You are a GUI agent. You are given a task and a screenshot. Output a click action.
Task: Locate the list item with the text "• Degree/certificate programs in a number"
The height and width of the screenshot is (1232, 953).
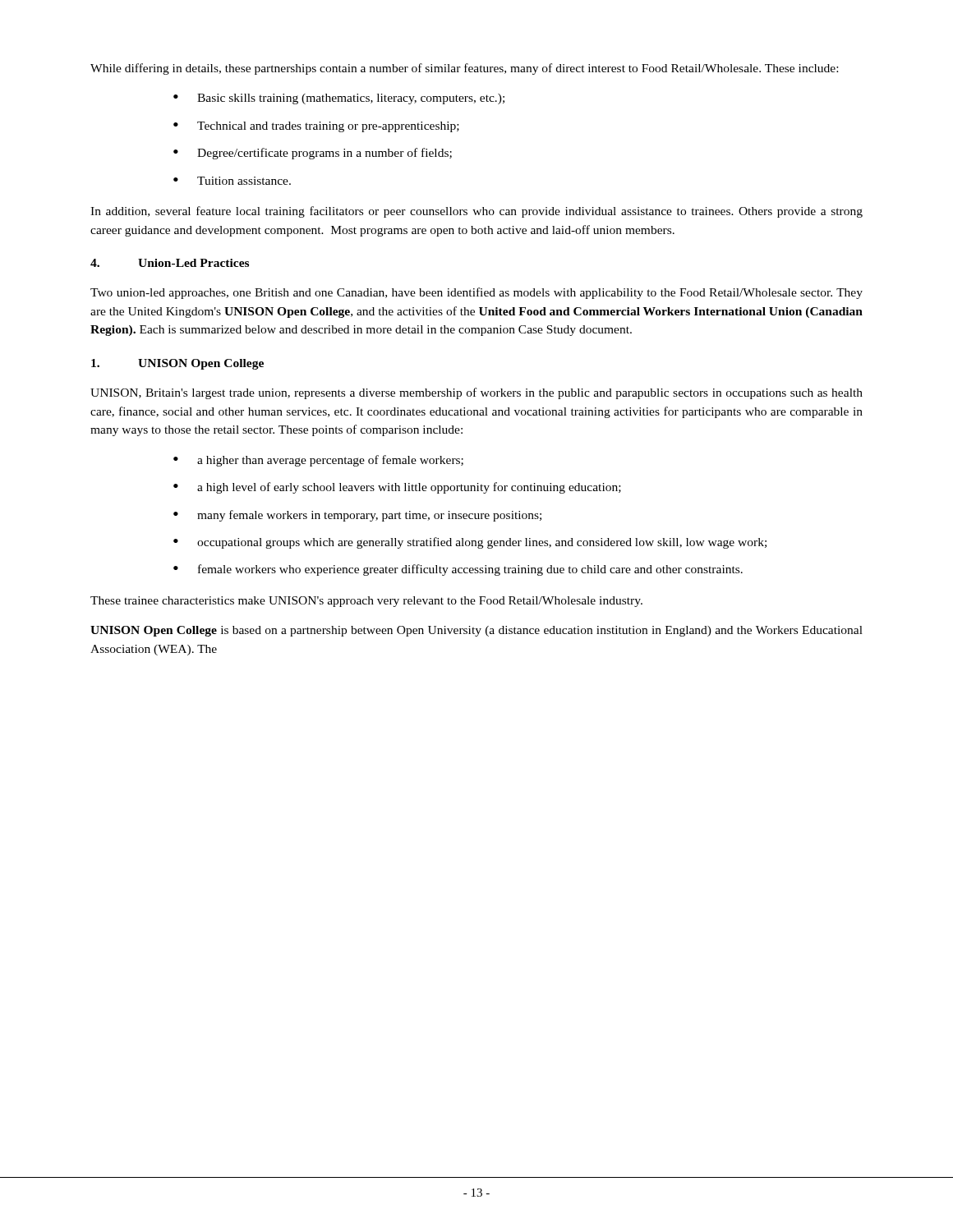[313, 154]
